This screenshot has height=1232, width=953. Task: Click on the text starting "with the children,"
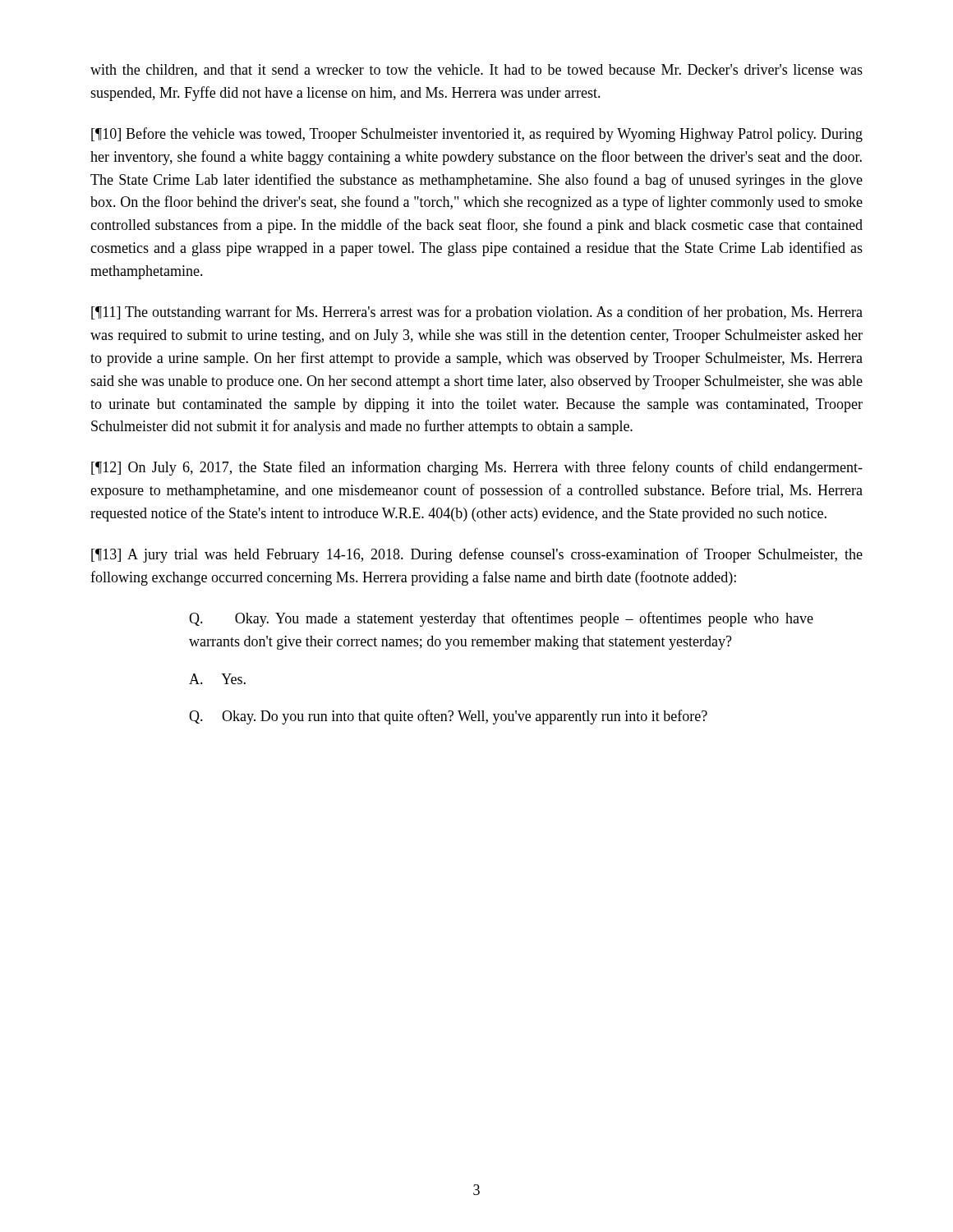(476, 81)
